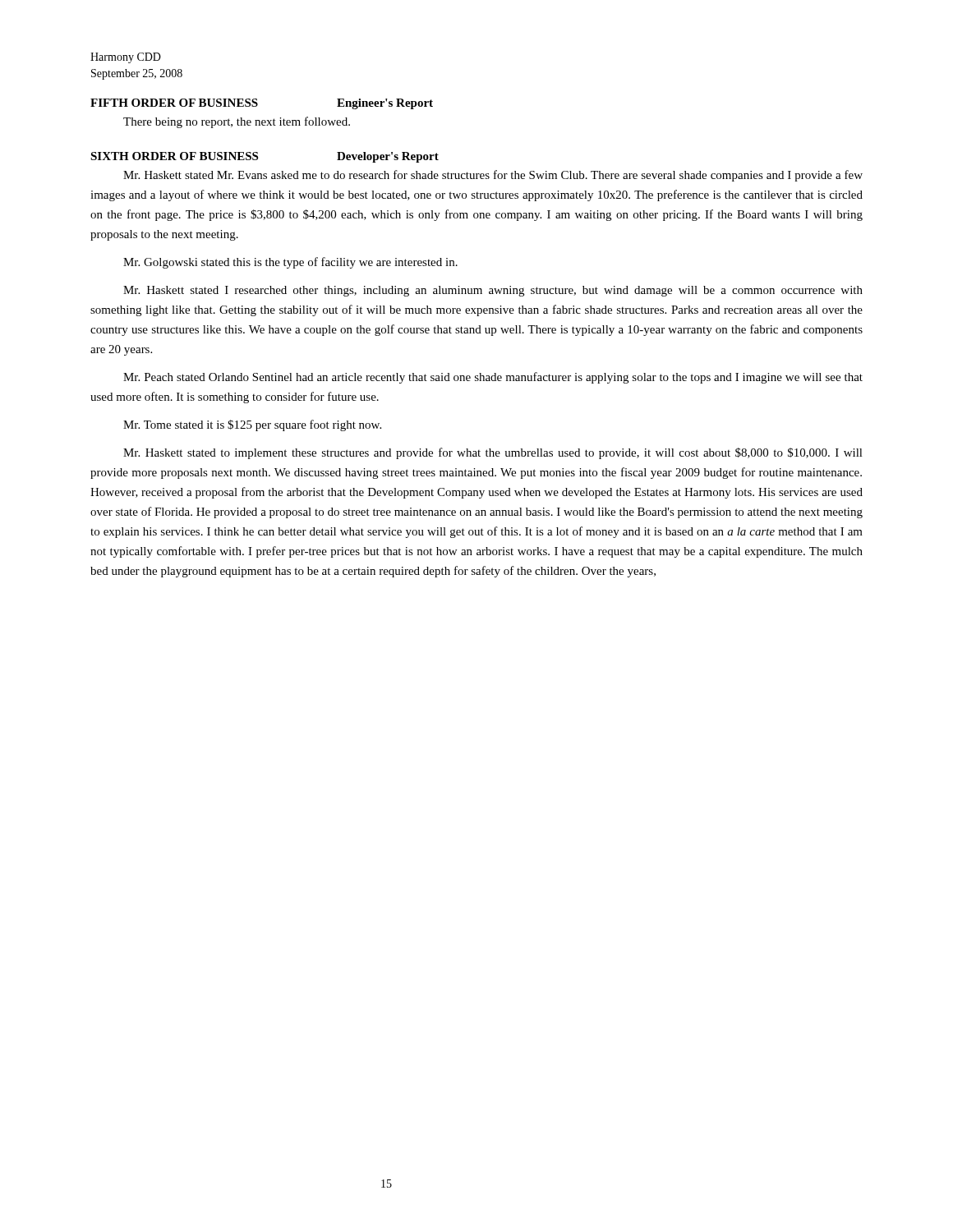
Task: Find the text block starting "Mr. Tome stated"
Action: [x=252, y=425]
